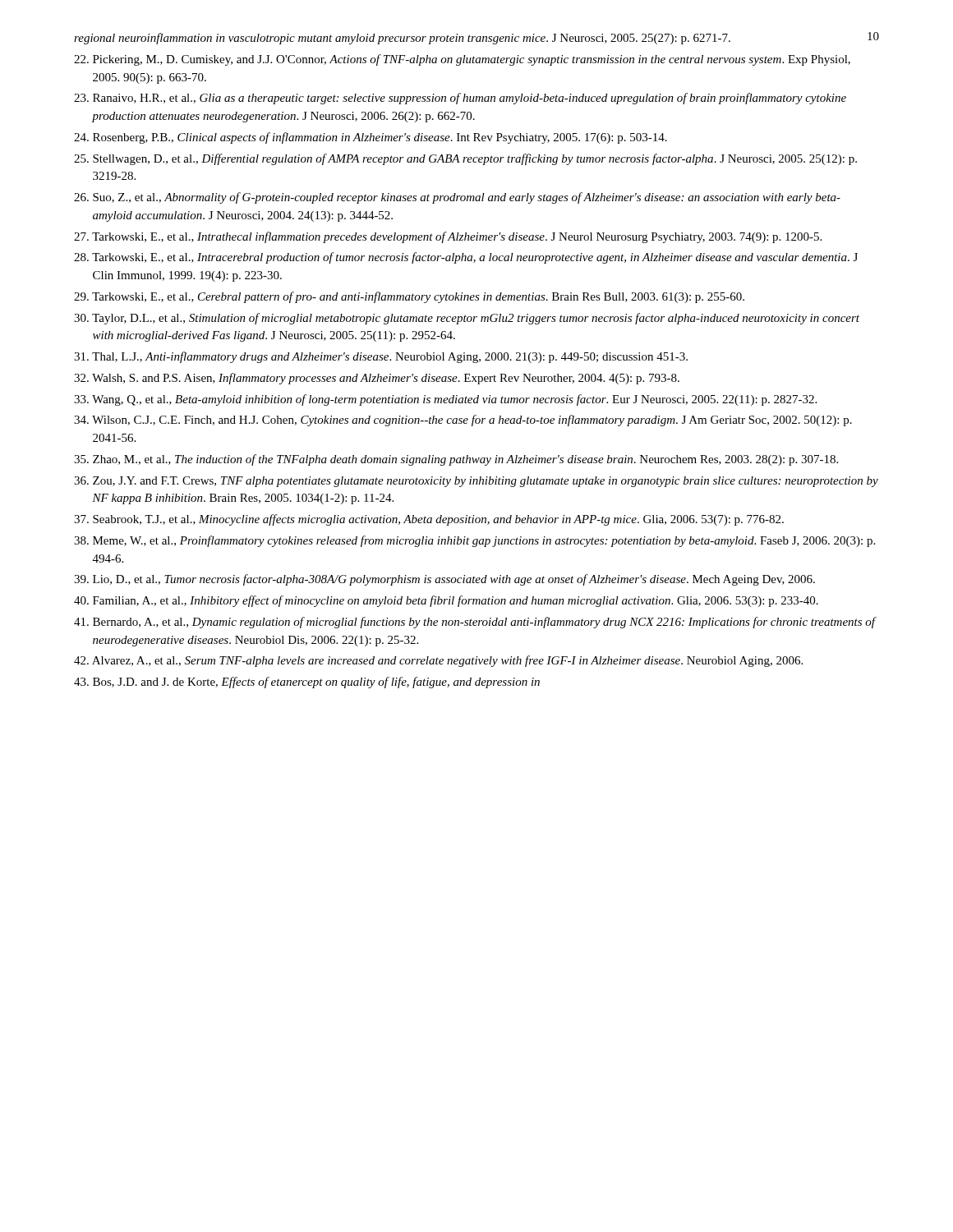The image size is (953, 1232).
Task: Locate the region starting "30. Taylor, D.L.,"
Action: click(x=467, y=326)
